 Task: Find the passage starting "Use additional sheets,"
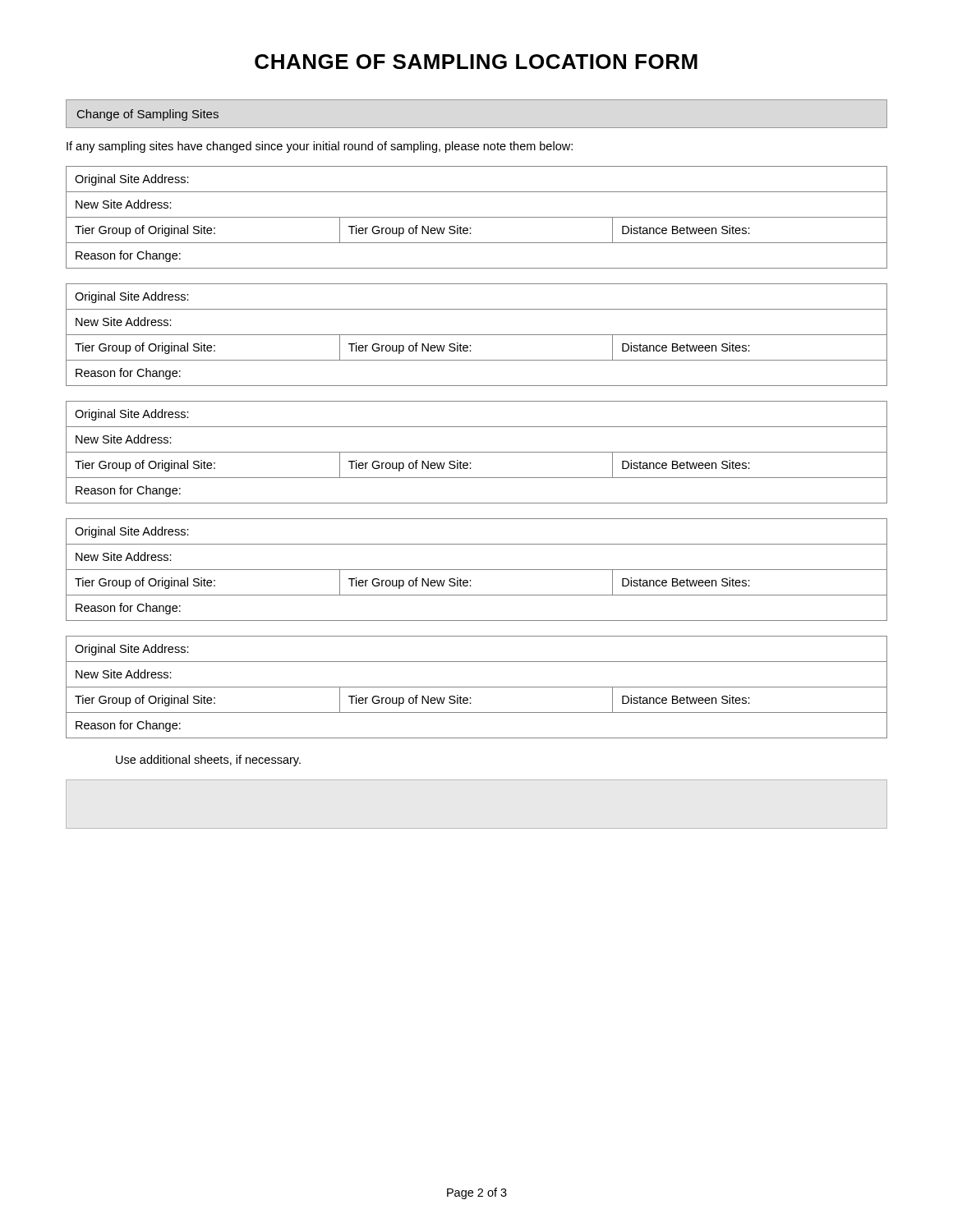[208, 760]
